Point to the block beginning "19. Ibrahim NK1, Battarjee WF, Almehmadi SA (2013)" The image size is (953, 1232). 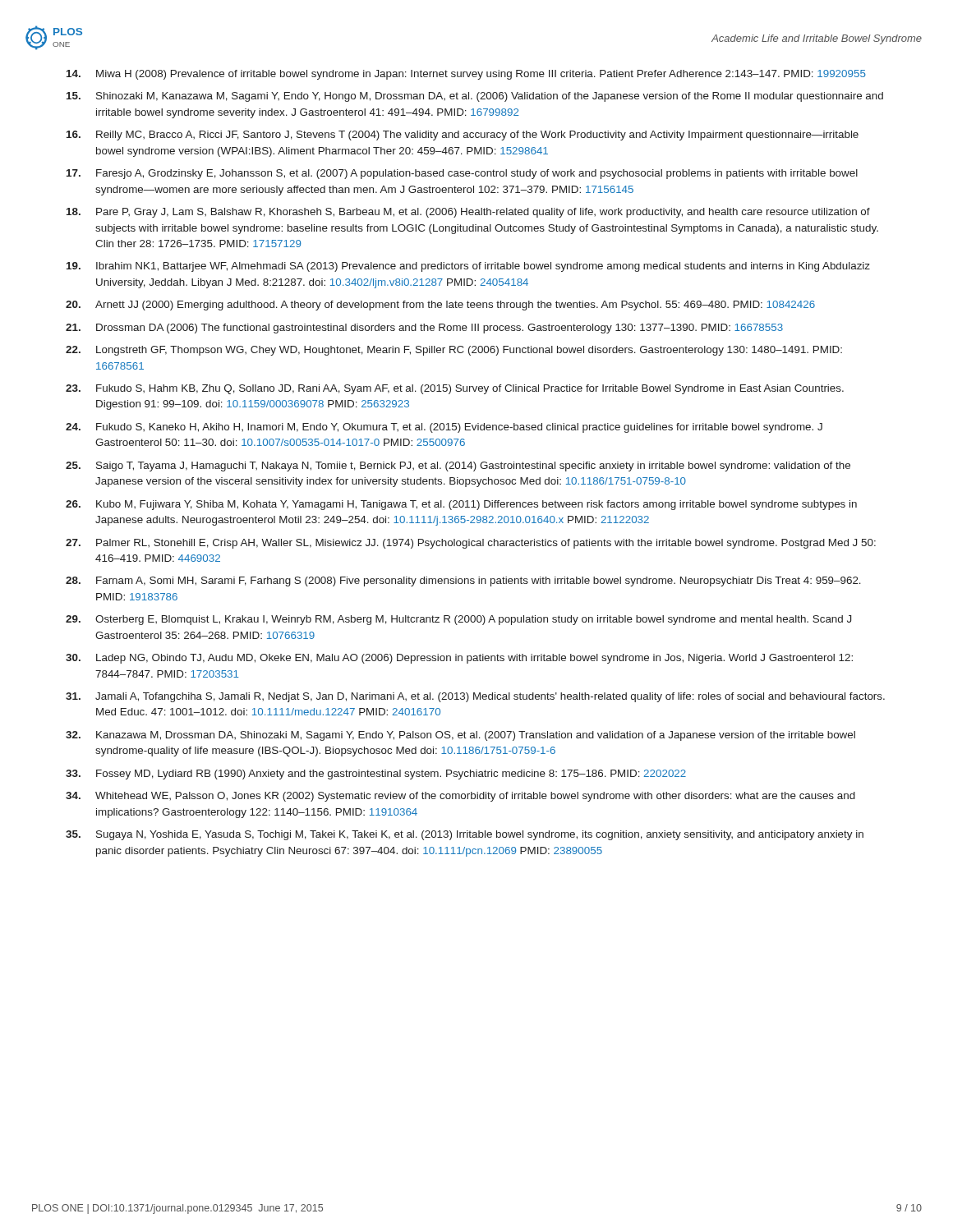pos(476,274)
